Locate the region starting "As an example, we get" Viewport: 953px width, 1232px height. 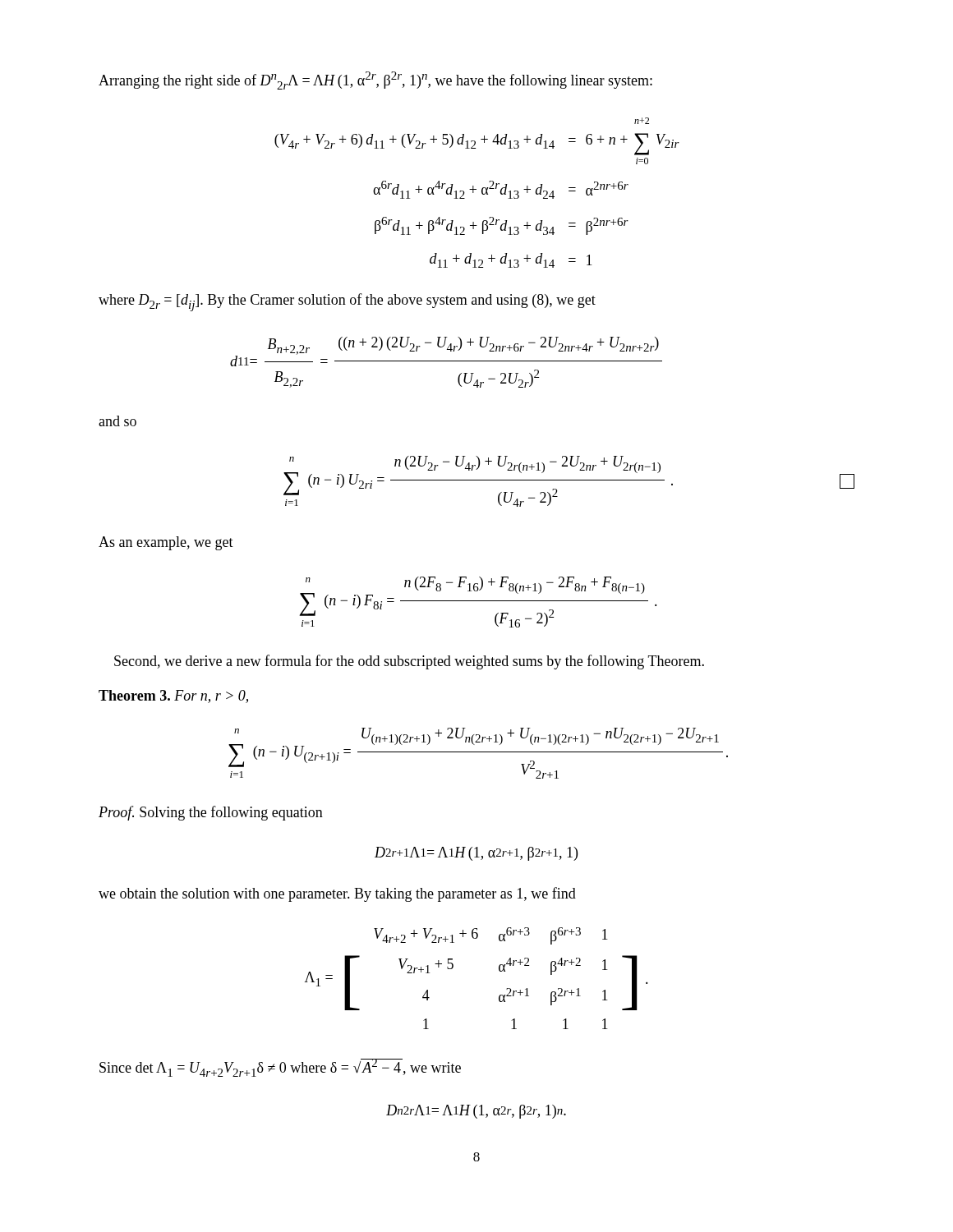point(166,542)
